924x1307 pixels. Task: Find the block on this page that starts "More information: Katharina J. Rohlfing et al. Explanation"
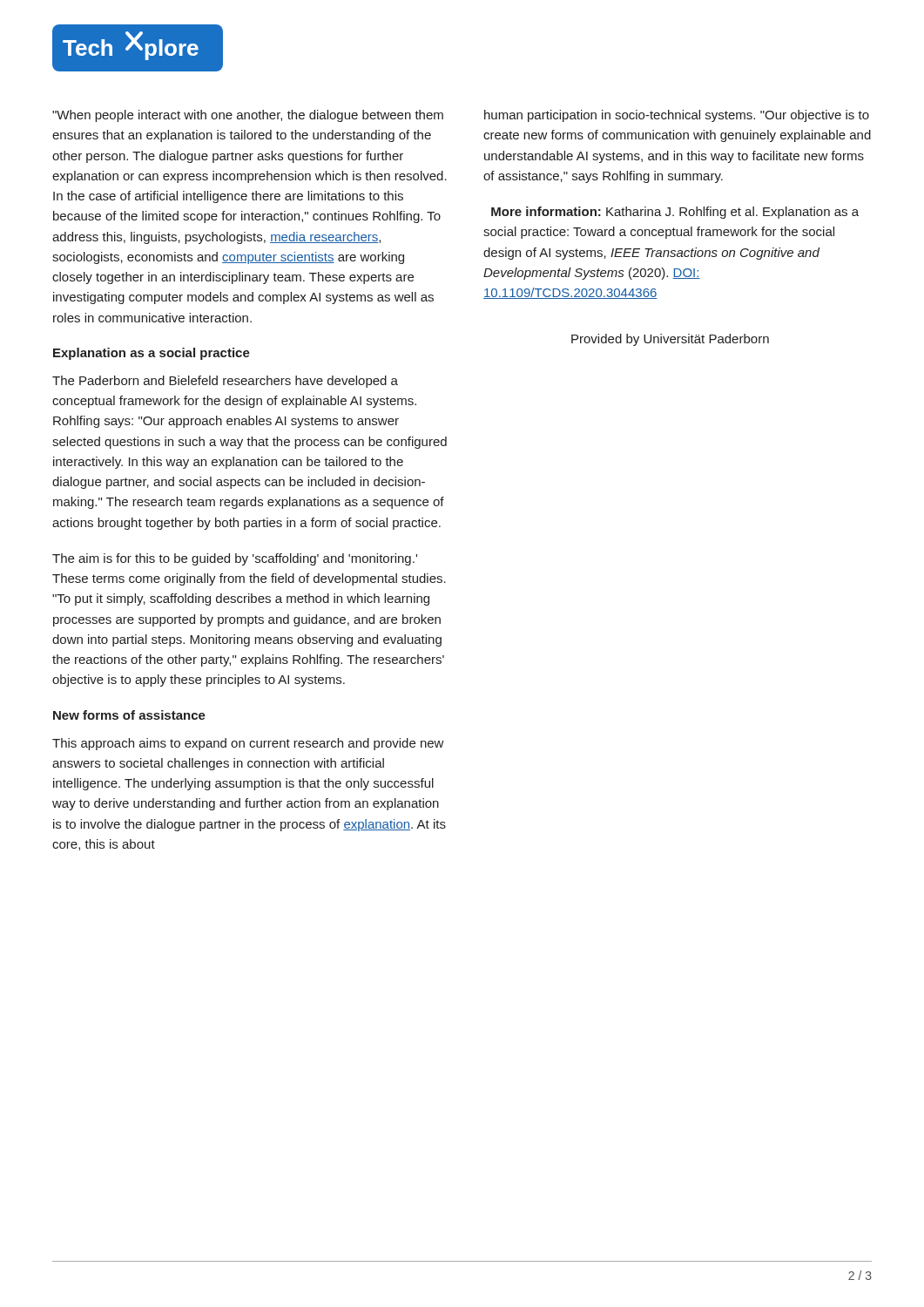[671, 252]
